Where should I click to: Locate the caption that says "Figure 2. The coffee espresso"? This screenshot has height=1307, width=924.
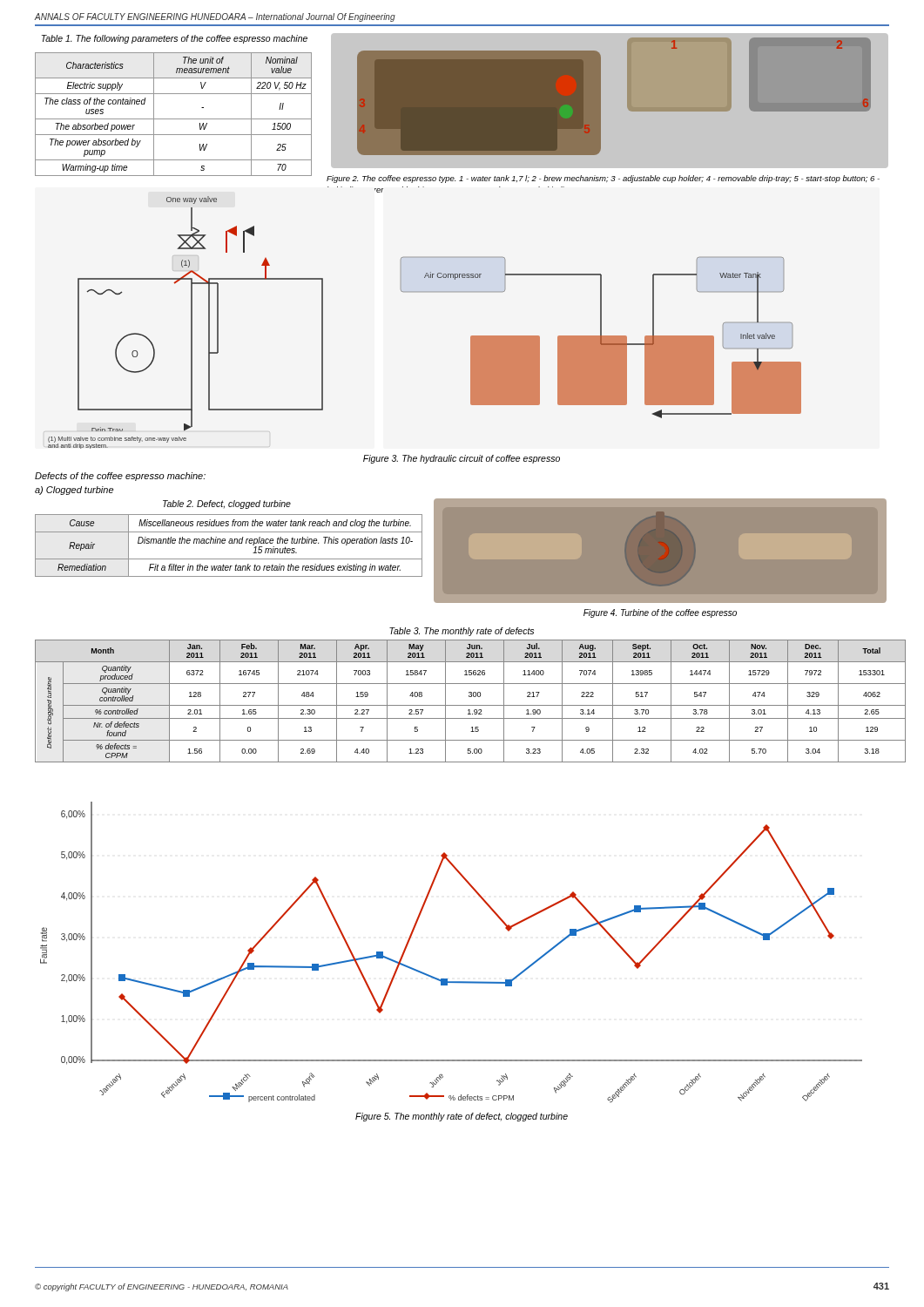[x=603, y=184]
